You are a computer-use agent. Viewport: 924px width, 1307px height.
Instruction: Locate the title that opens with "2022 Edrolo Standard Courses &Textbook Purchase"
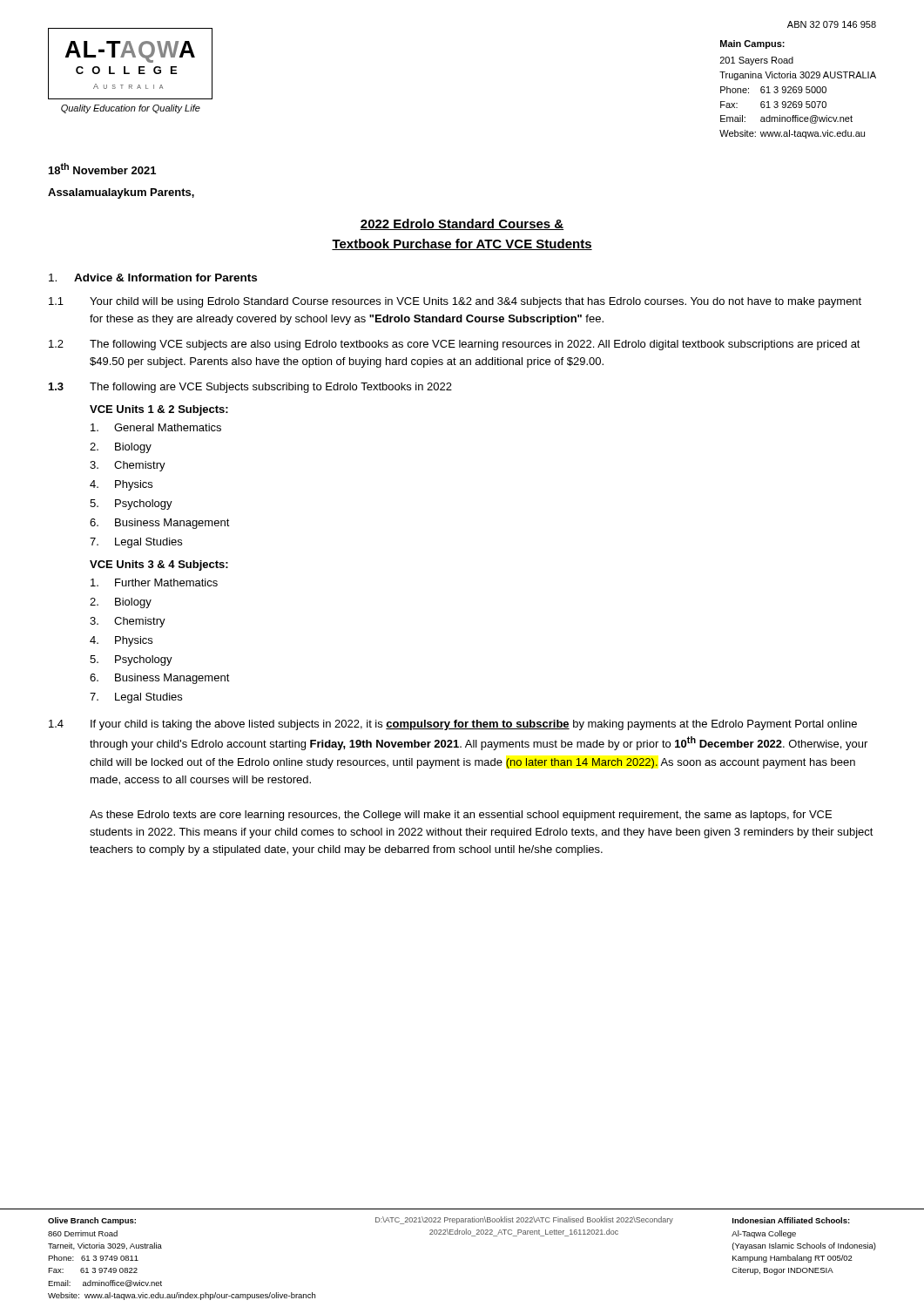click(462, 234)
